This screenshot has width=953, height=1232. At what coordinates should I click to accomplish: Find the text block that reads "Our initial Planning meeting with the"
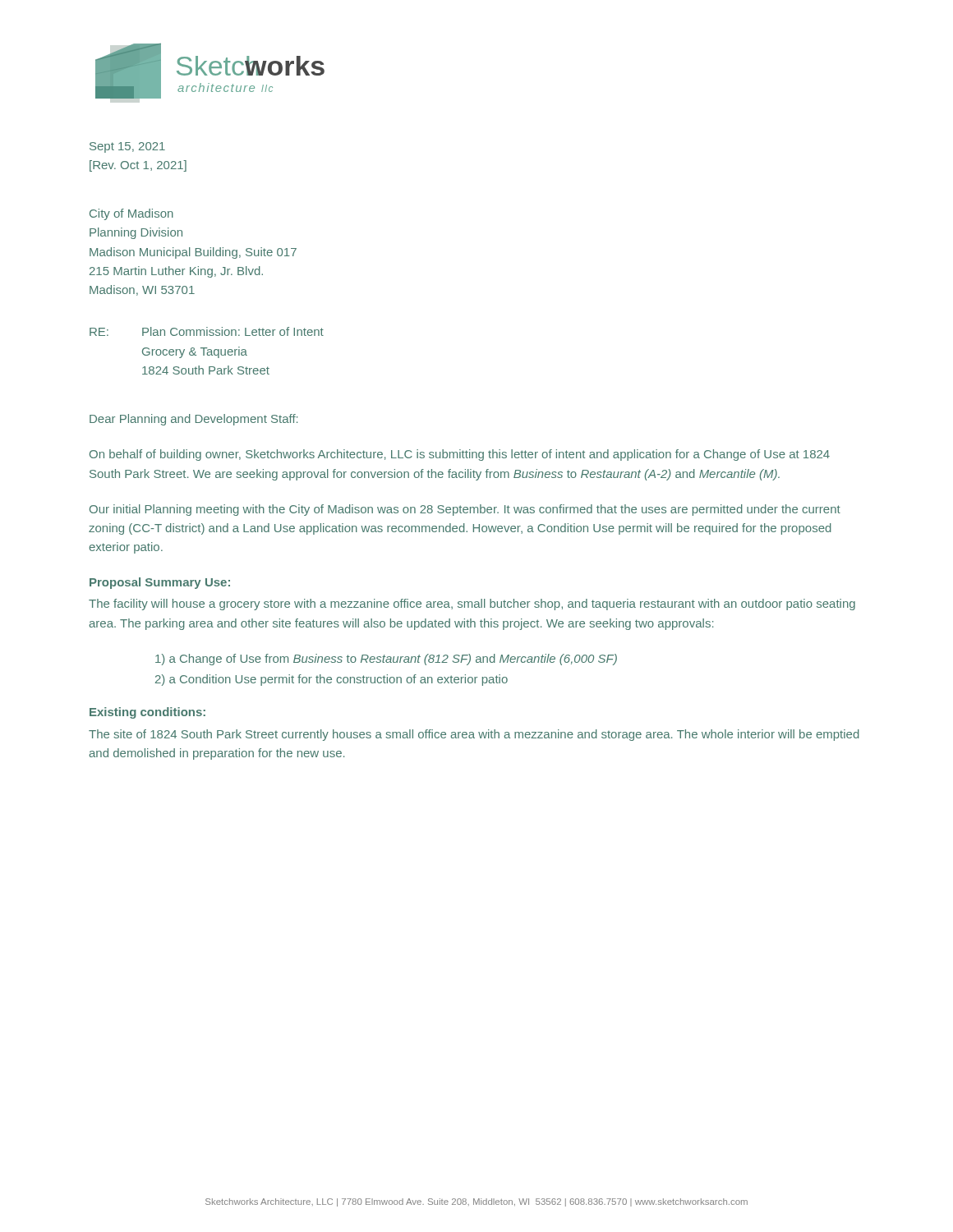pos(464,528)
